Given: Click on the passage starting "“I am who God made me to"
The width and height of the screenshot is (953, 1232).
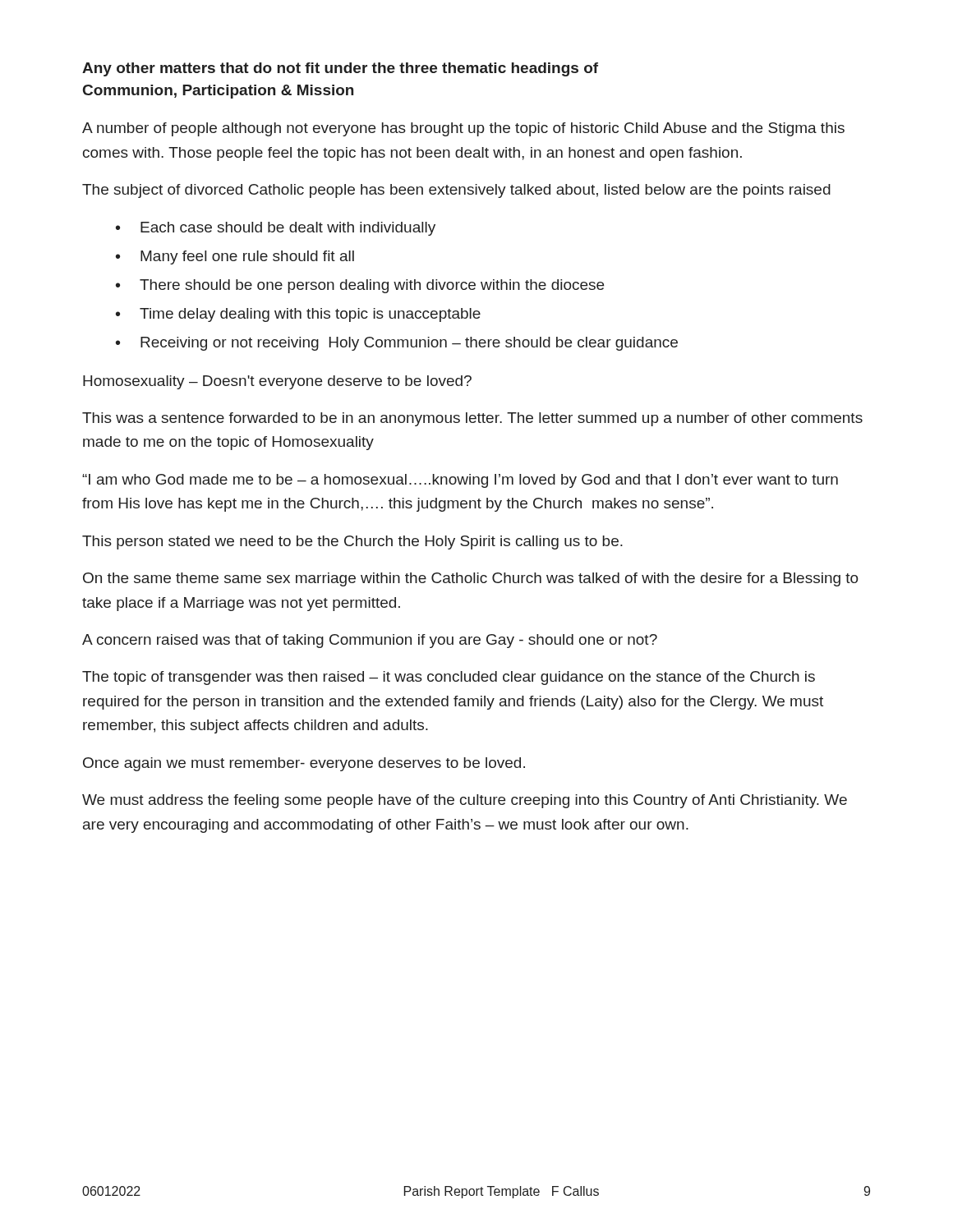Looking at the screenshot, I should click(x=460, y=491).
